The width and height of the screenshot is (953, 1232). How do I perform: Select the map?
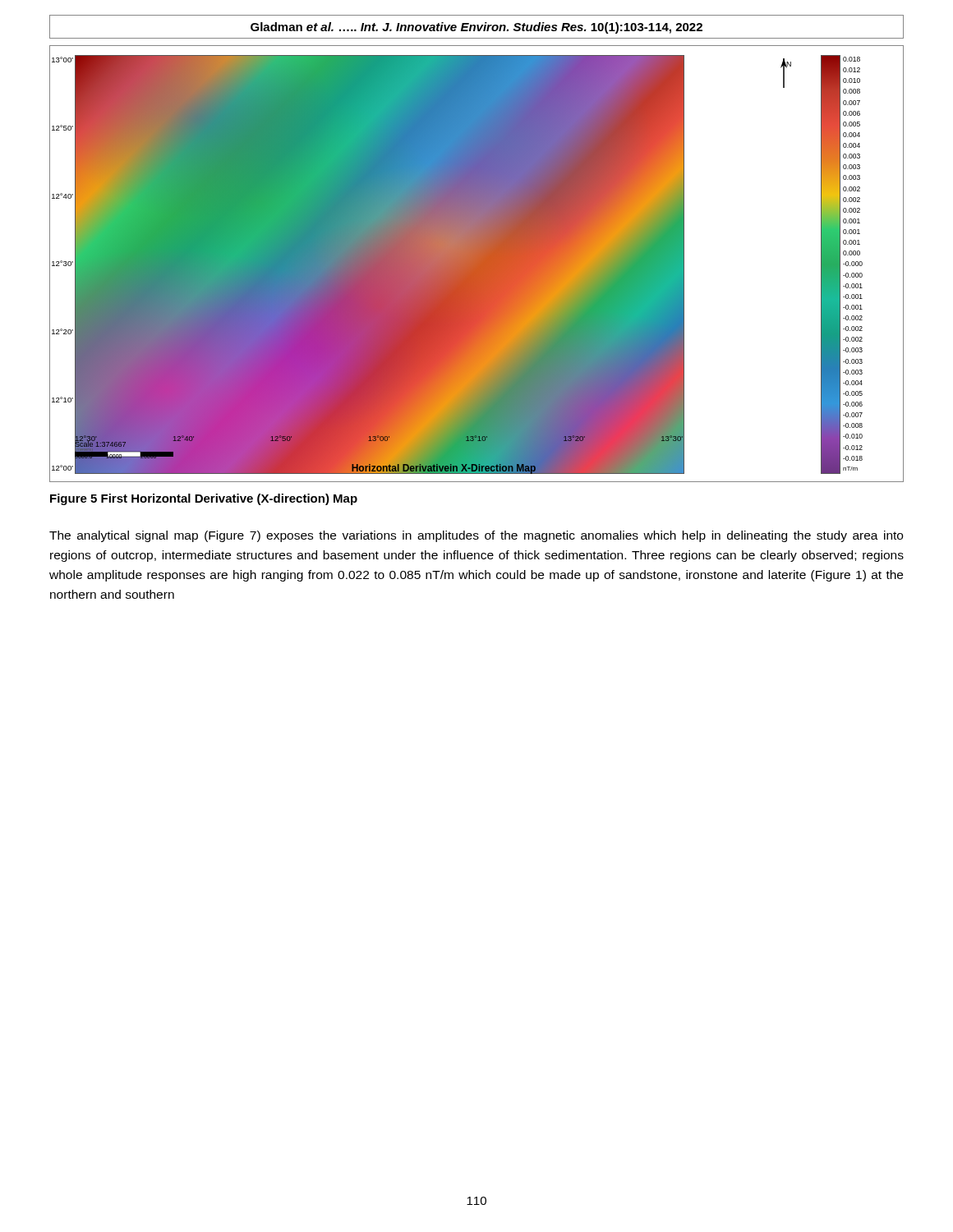[476, 264]
